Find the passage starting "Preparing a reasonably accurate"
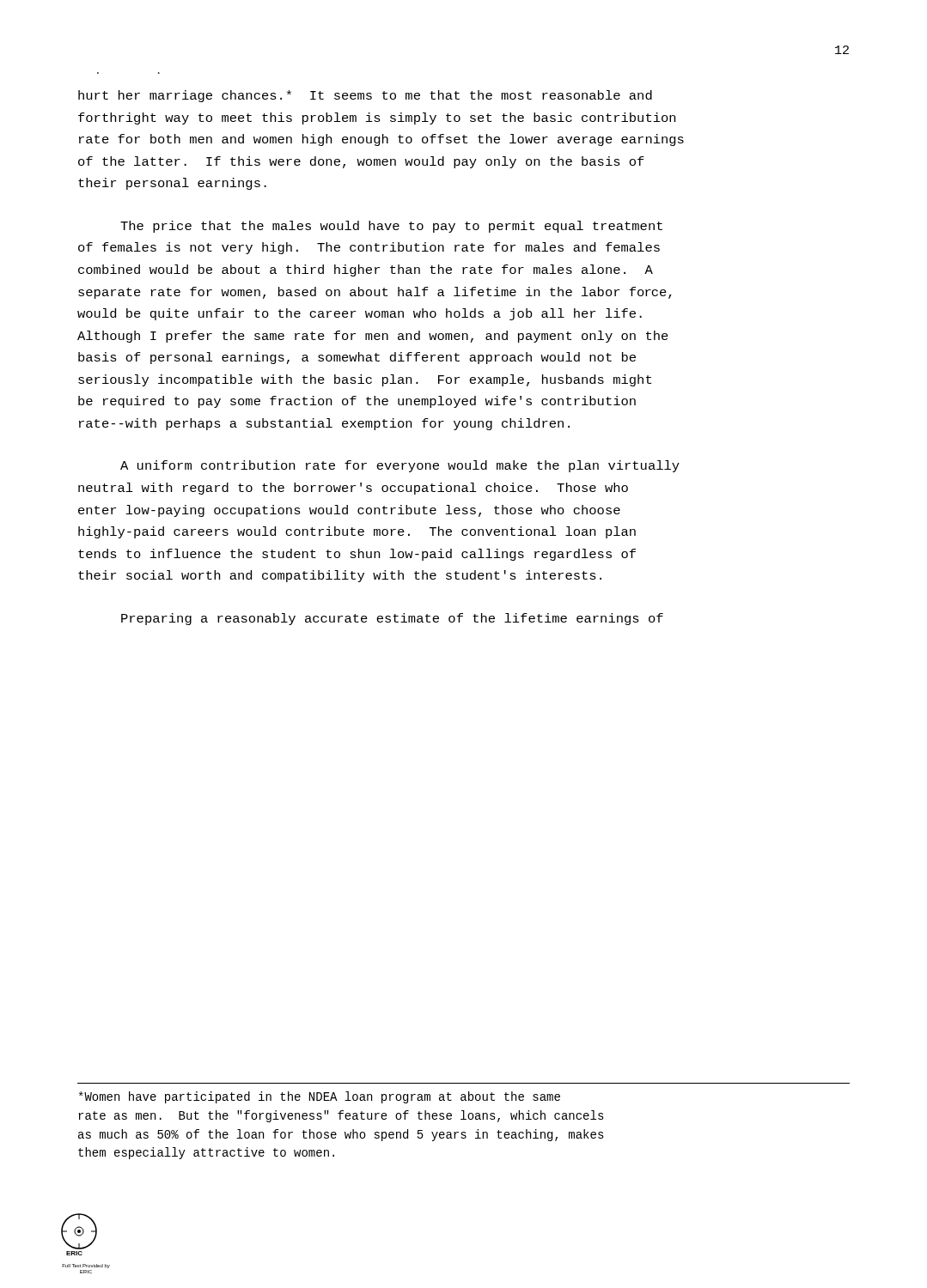927x1288 pixels. 392,619
